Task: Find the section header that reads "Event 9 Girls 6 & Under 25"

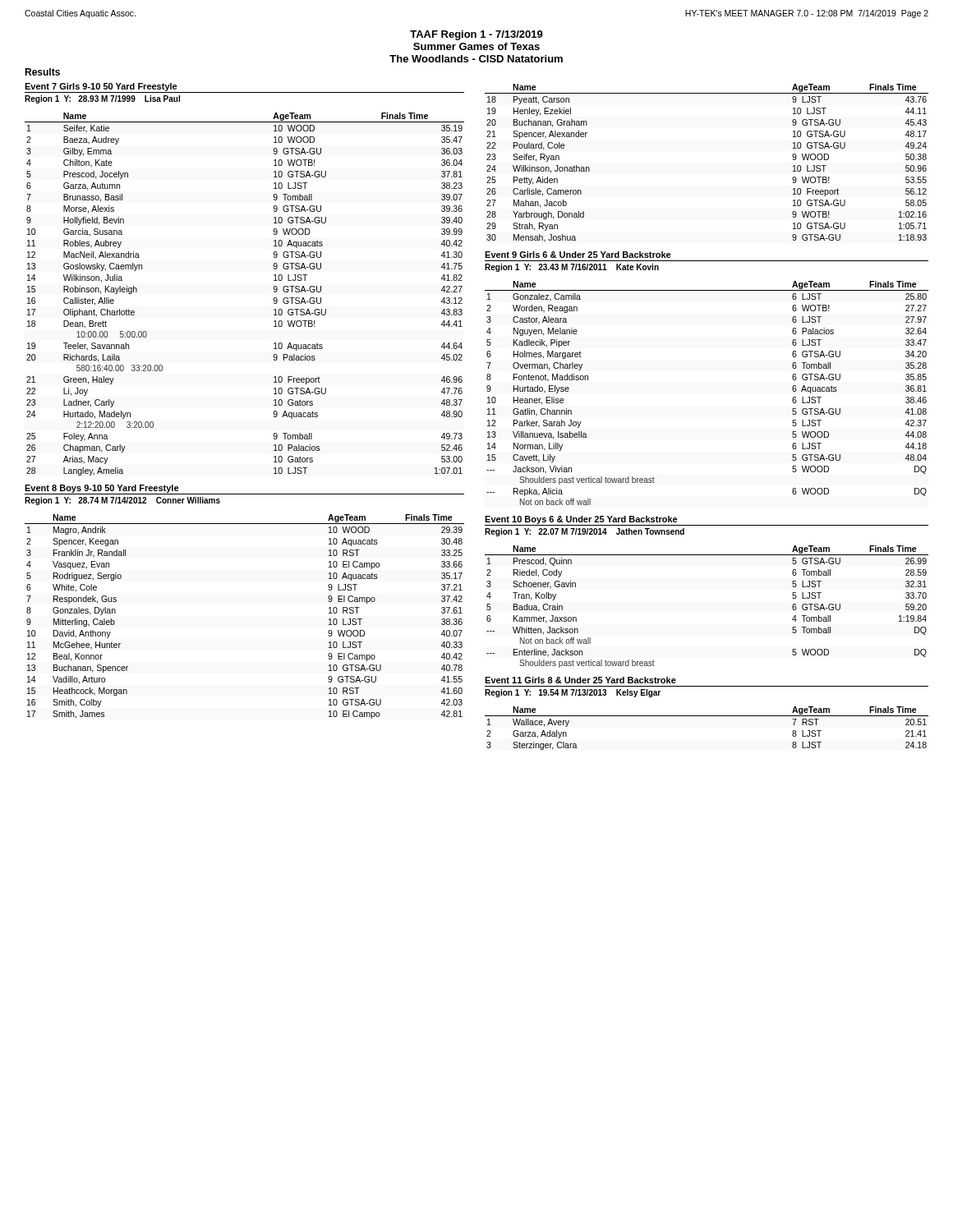Action: point(707,261)
